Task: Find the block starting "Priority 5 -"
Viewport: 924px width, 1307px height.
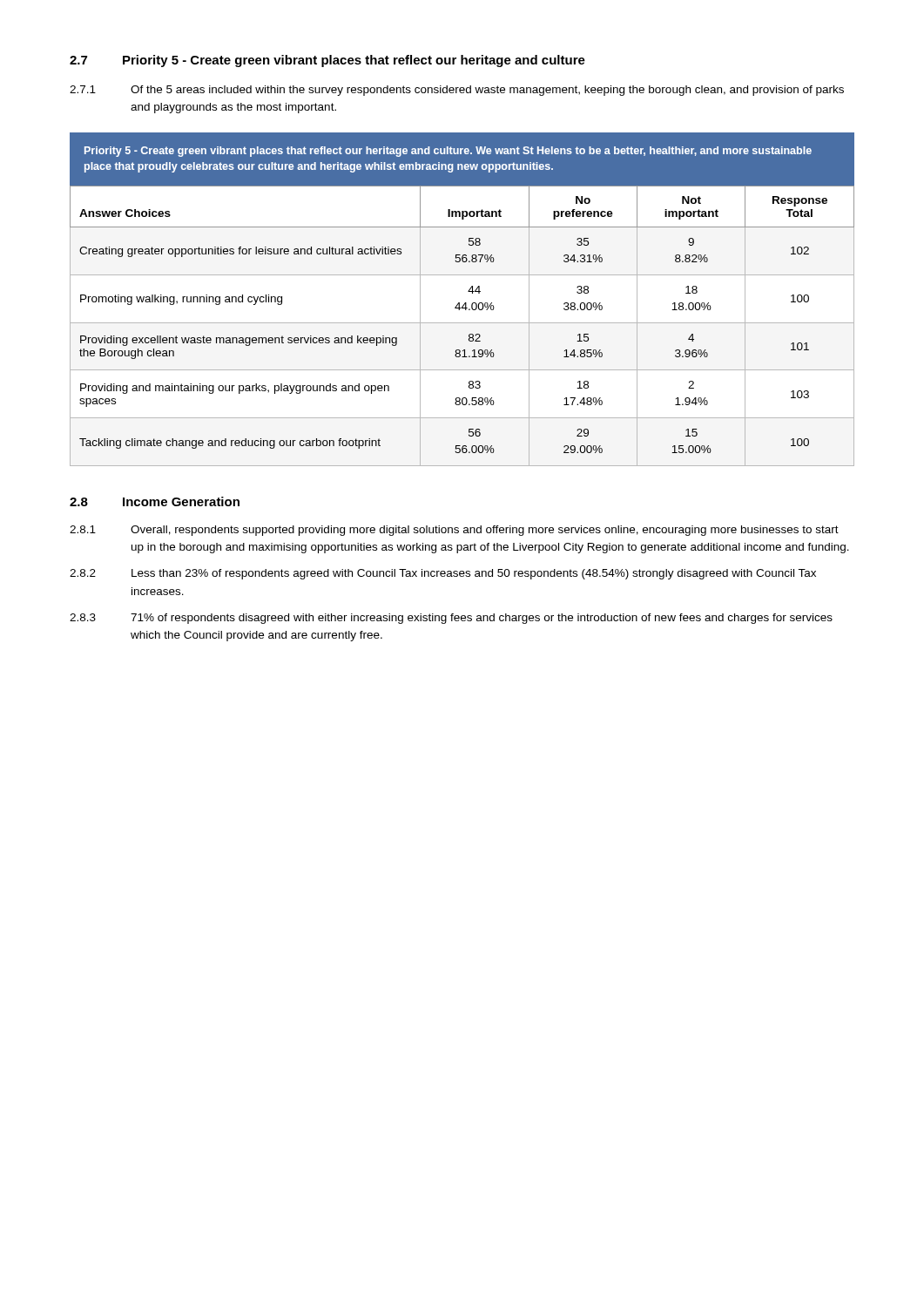Action: pos(448,158)
